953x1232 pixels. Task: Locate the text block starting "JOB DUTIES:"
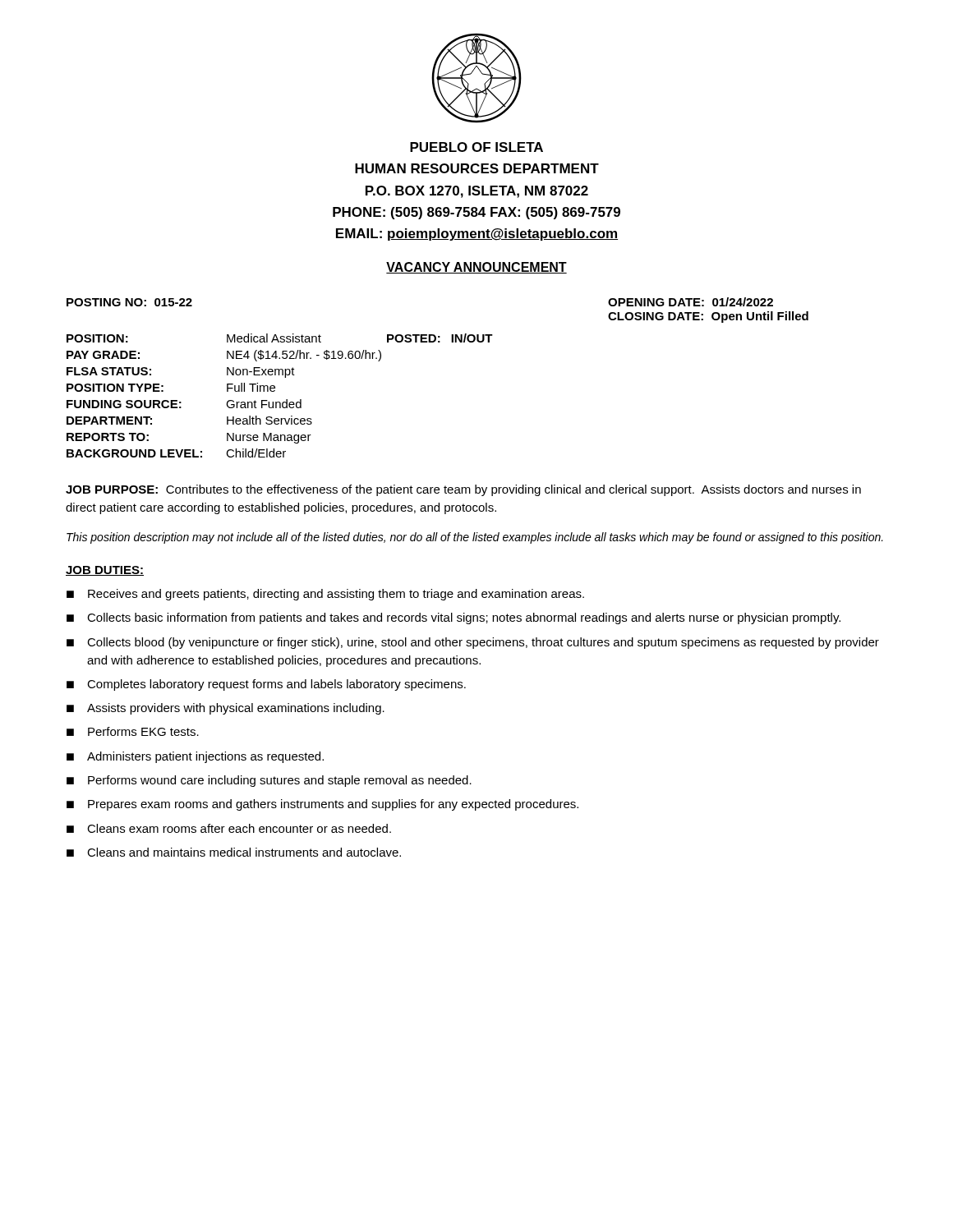[x=105, y=569]
